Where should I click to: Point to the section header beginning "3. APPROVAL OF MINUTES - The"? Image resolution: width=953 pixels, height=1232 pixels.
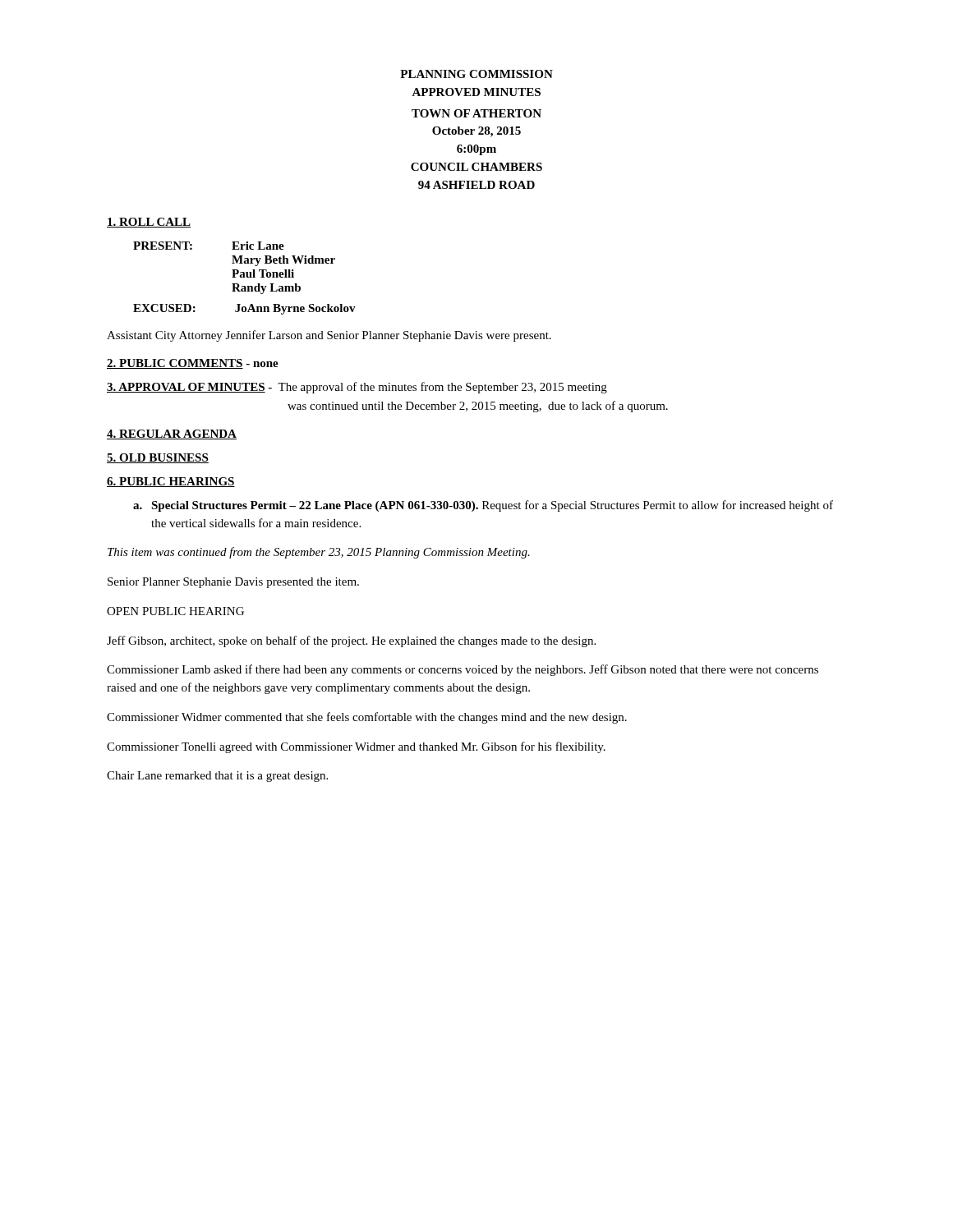coord(357,387)
